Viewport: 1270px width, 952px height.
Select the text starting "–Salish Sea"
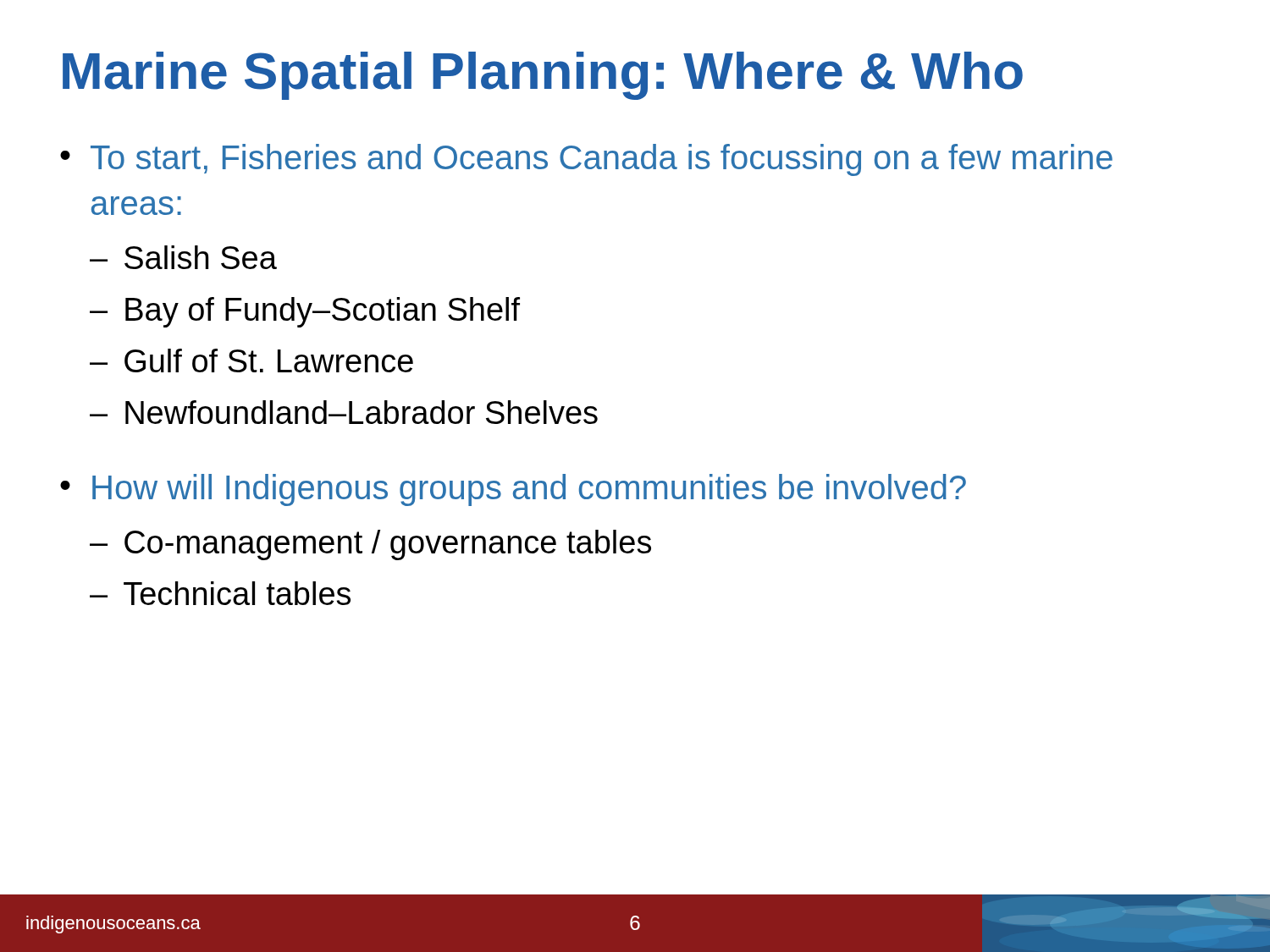pos(183,259)
